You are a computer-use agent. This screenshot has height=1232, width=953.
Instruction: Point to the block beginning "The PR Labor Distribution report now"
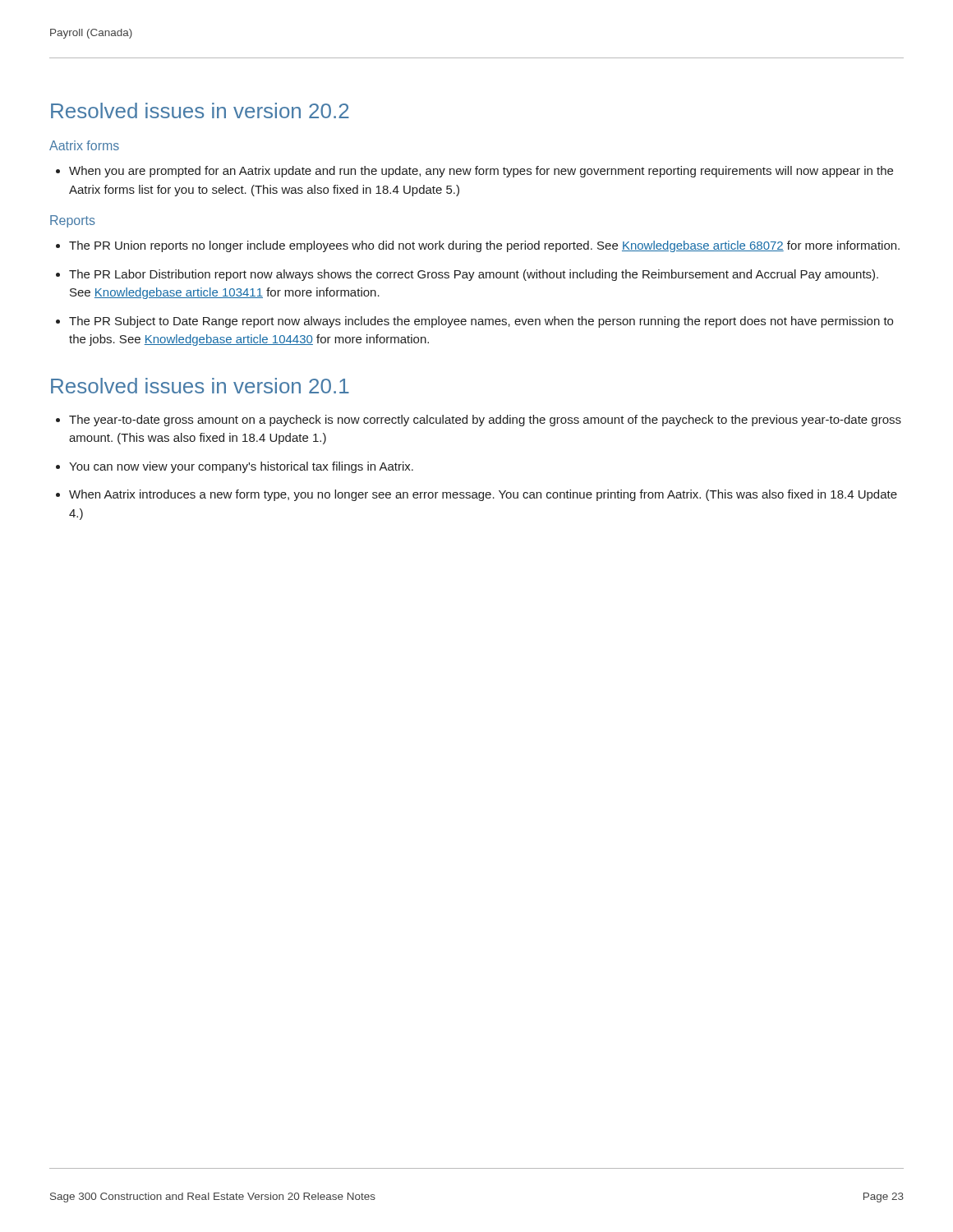pyautogui.click(x=476, y=283)
